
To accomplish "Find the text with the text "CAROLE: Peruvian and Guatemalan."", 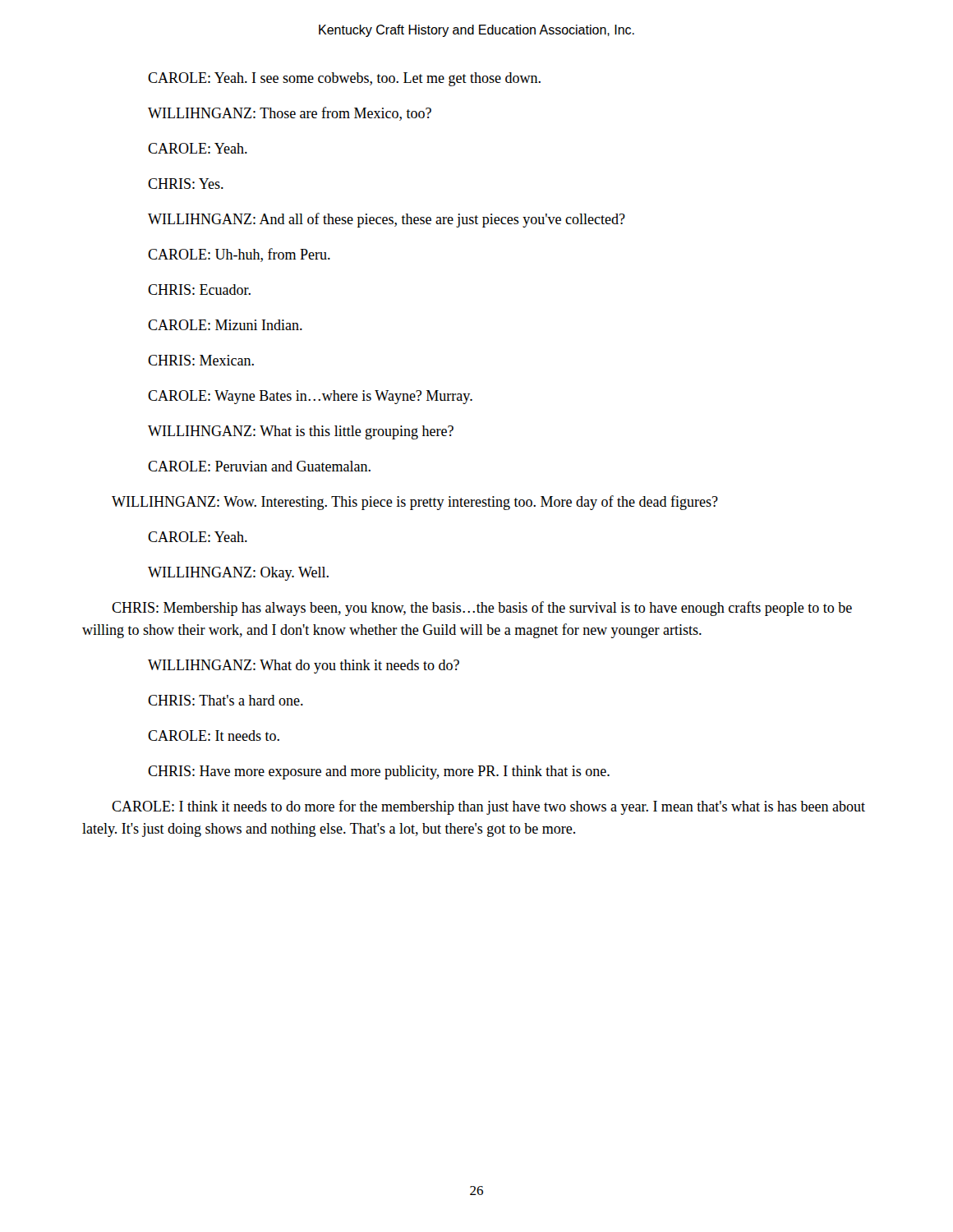I will pos(260,466).
